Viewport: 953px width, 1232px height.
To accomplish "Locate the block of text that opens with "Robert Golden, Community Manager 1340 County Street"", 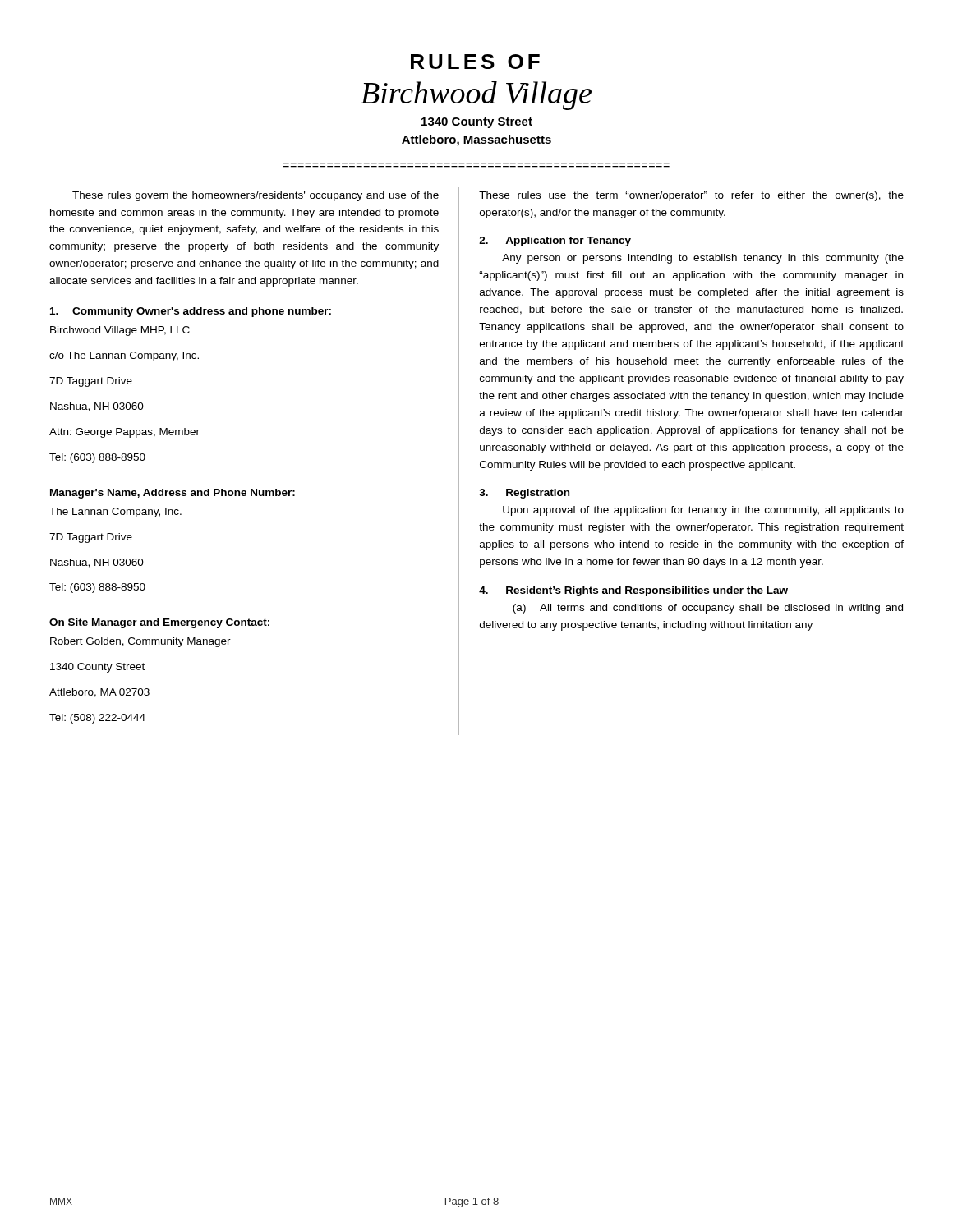I will point(140,642).
